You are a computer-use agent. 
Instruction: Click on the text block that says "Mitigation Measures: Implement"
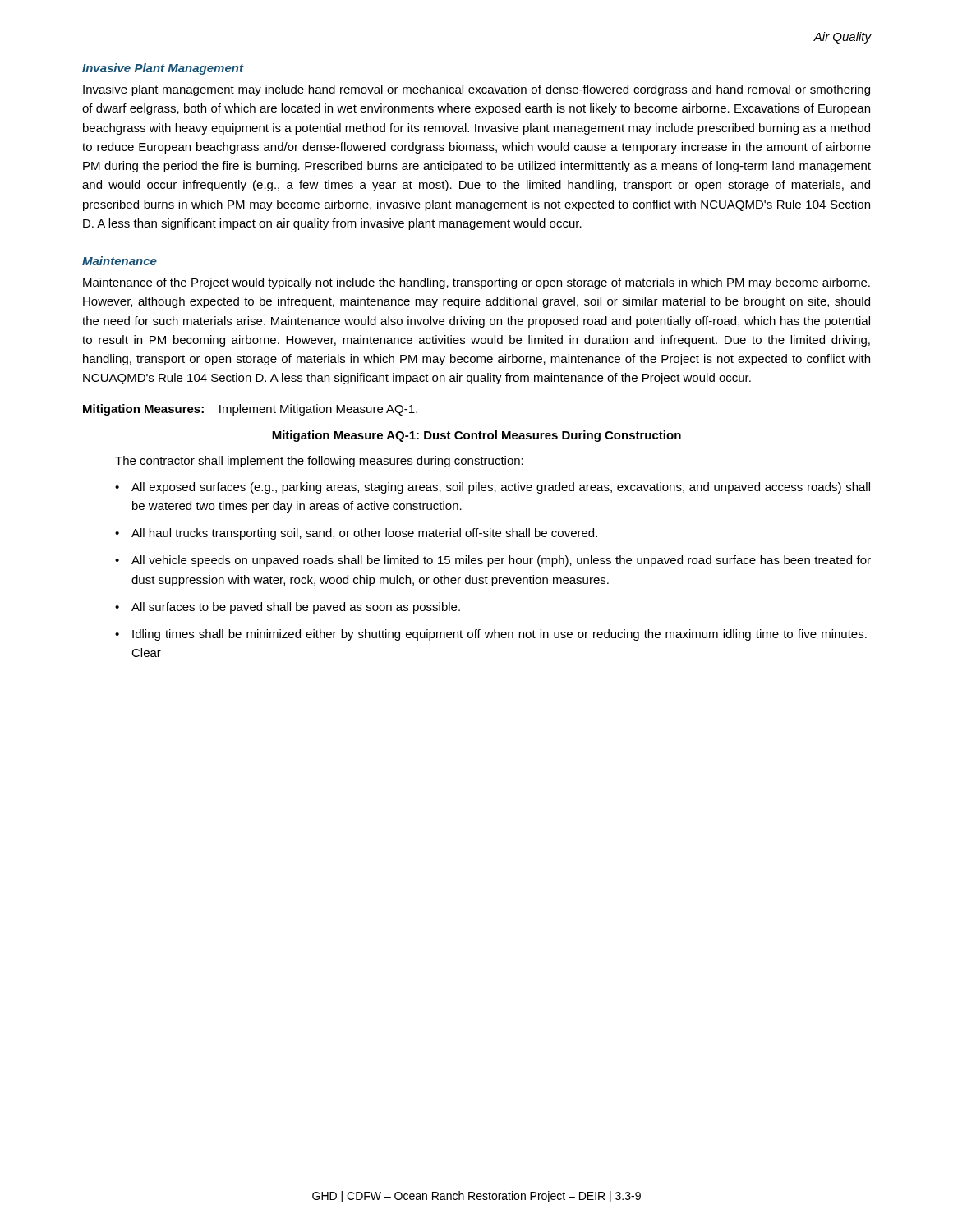tap(250, 408)
